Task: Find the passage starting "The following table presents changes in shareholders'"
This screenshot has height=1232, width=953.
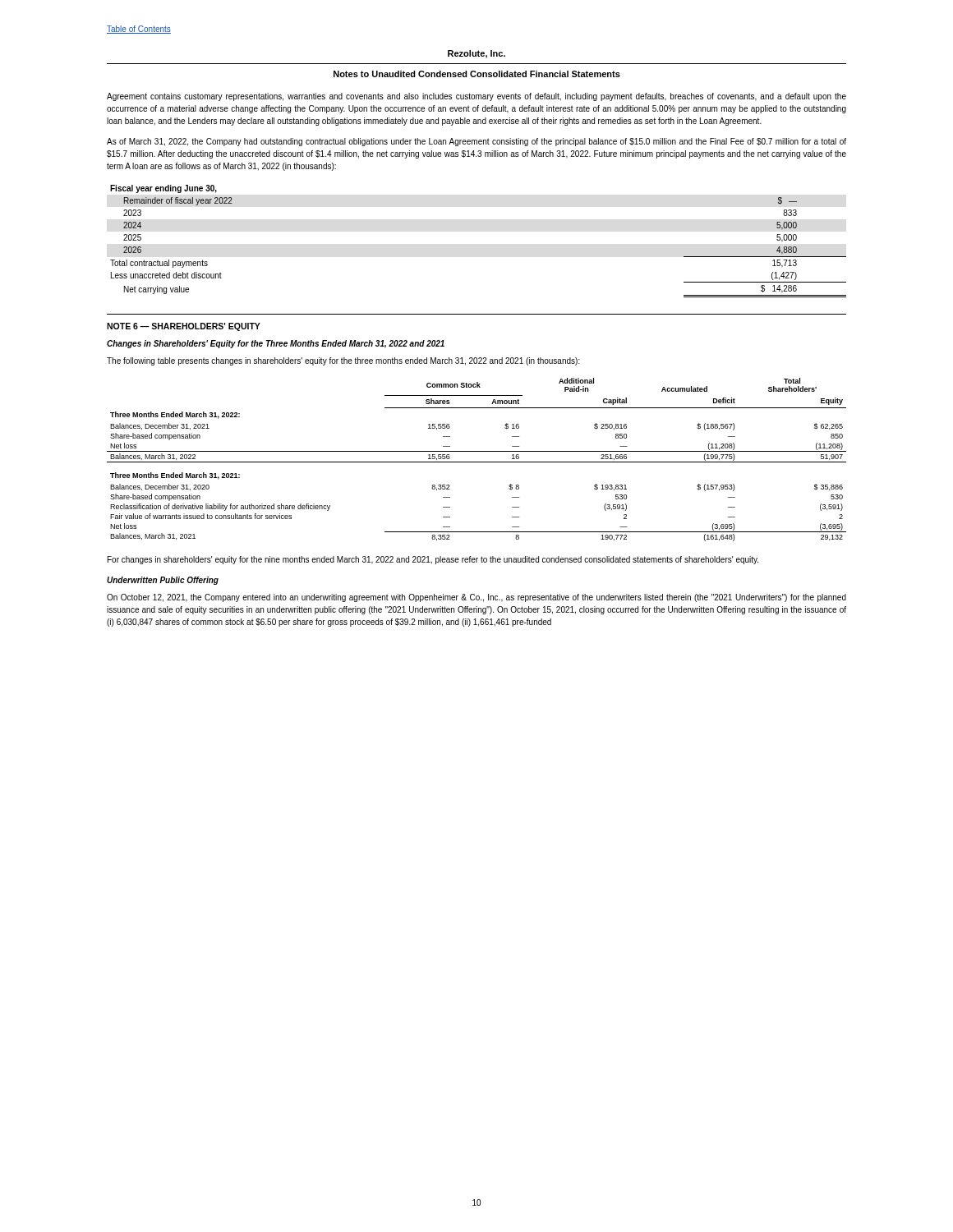Action: coord(344,361)
